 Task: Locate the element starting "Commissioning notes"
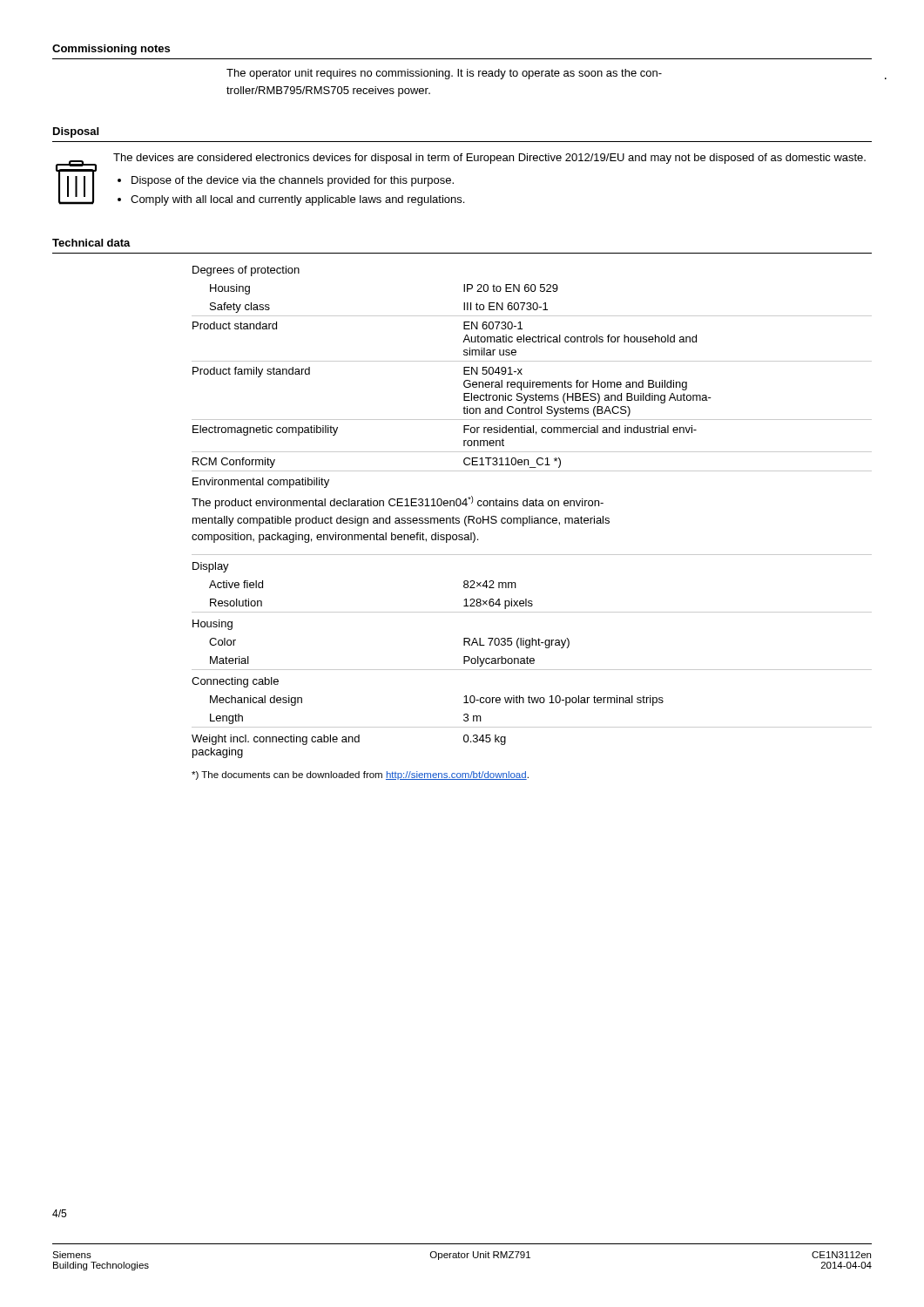tap(111, 48)
